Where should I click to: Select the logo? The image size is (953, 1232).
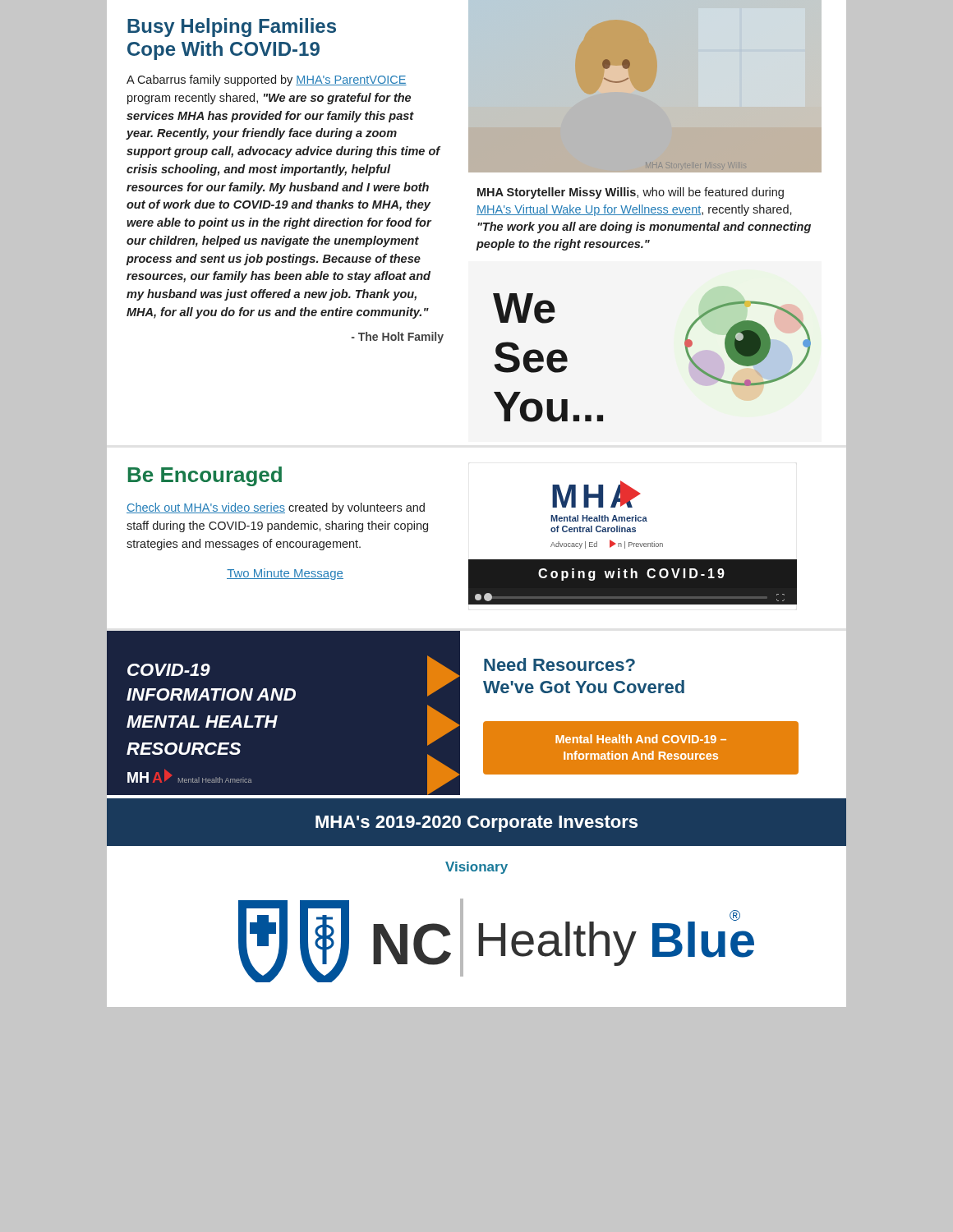[476, 945]
